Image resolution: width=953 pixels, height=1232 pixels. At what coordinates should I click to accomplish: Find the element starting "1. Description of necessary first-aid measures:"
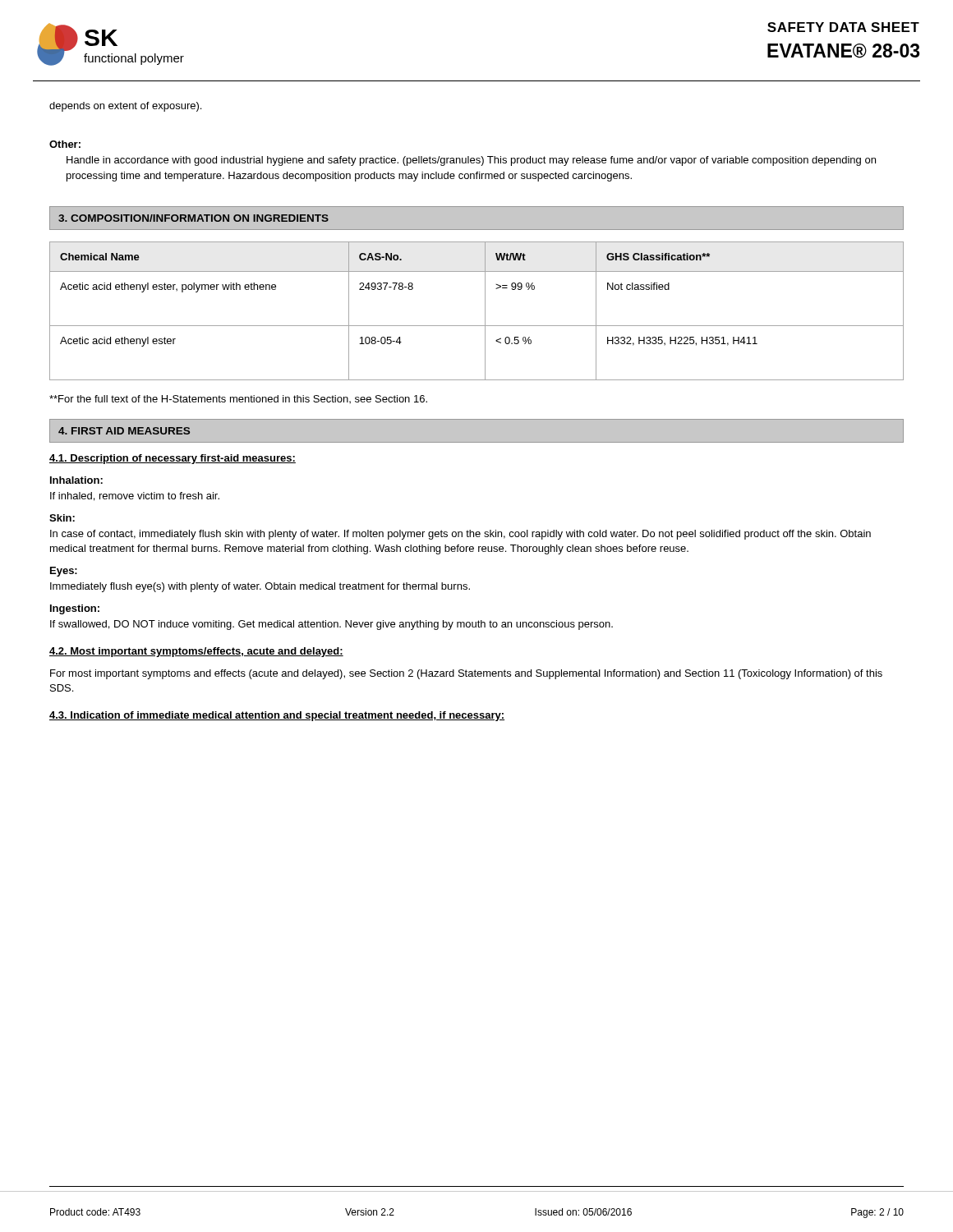click(172, 458)
